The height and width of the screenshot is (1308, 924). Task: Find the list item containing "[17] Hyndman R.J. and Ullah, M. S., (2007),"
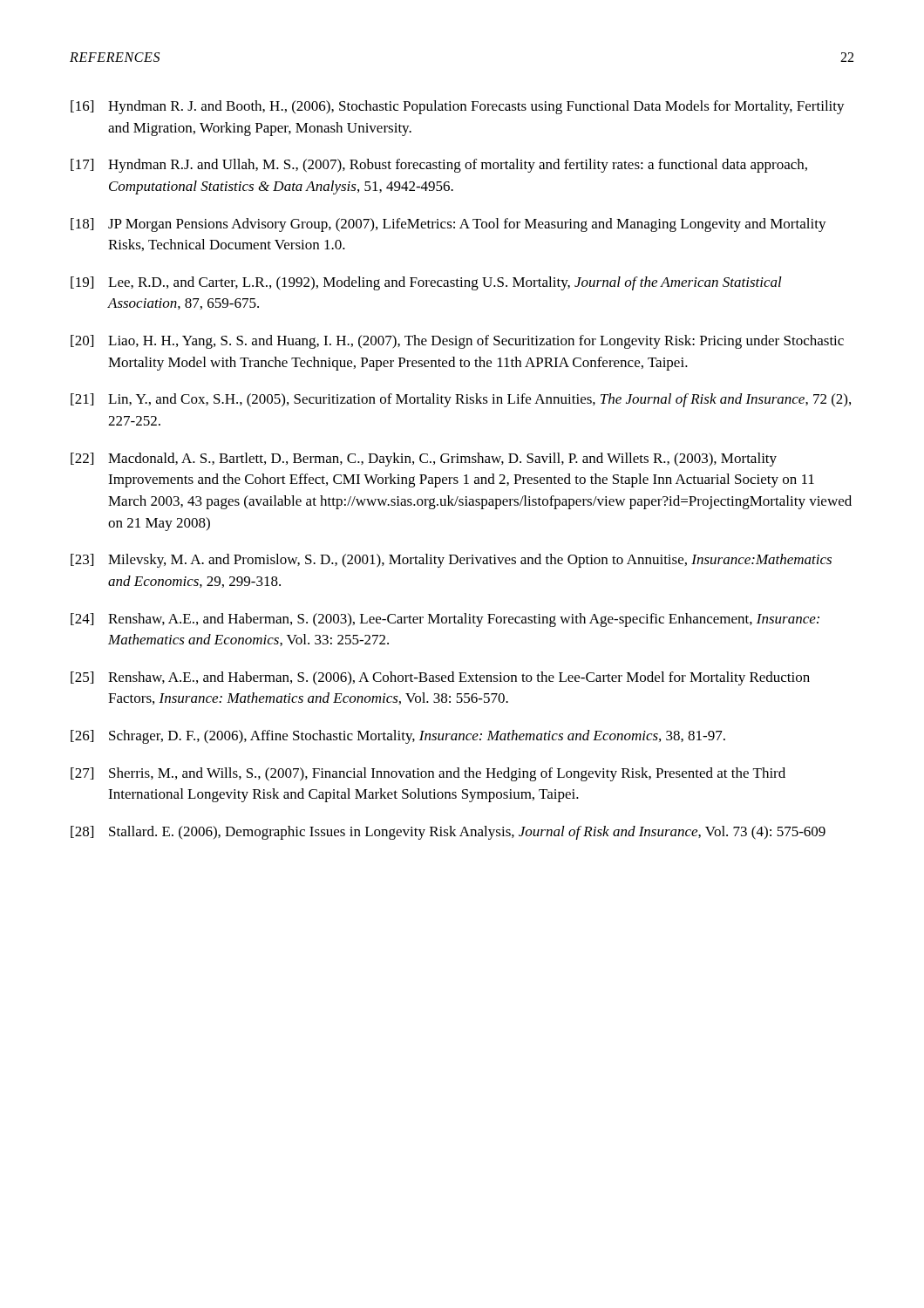[462, 176]
